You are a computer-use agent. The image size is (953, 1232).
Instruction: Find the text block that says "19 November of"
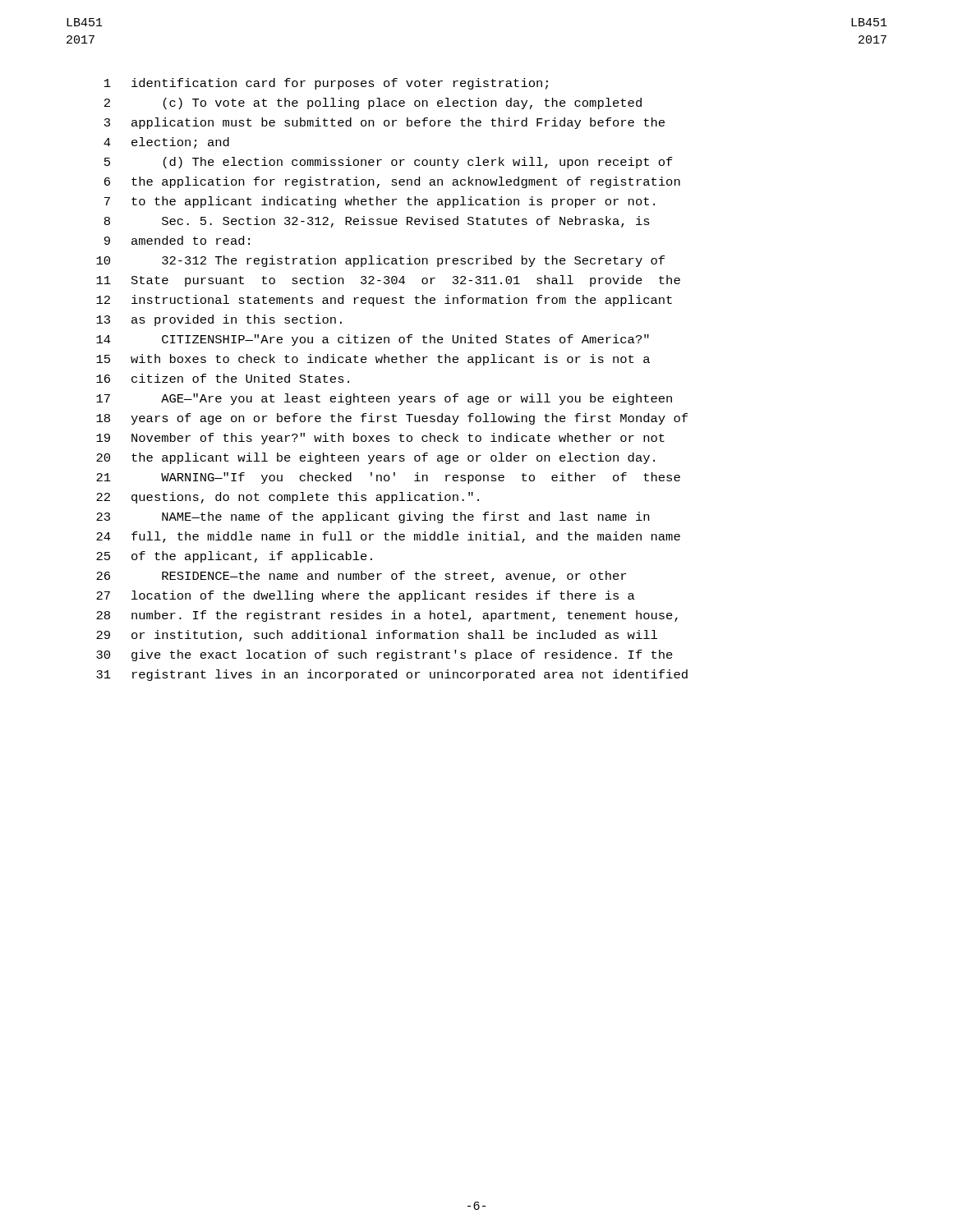click(x=476, y=439)
